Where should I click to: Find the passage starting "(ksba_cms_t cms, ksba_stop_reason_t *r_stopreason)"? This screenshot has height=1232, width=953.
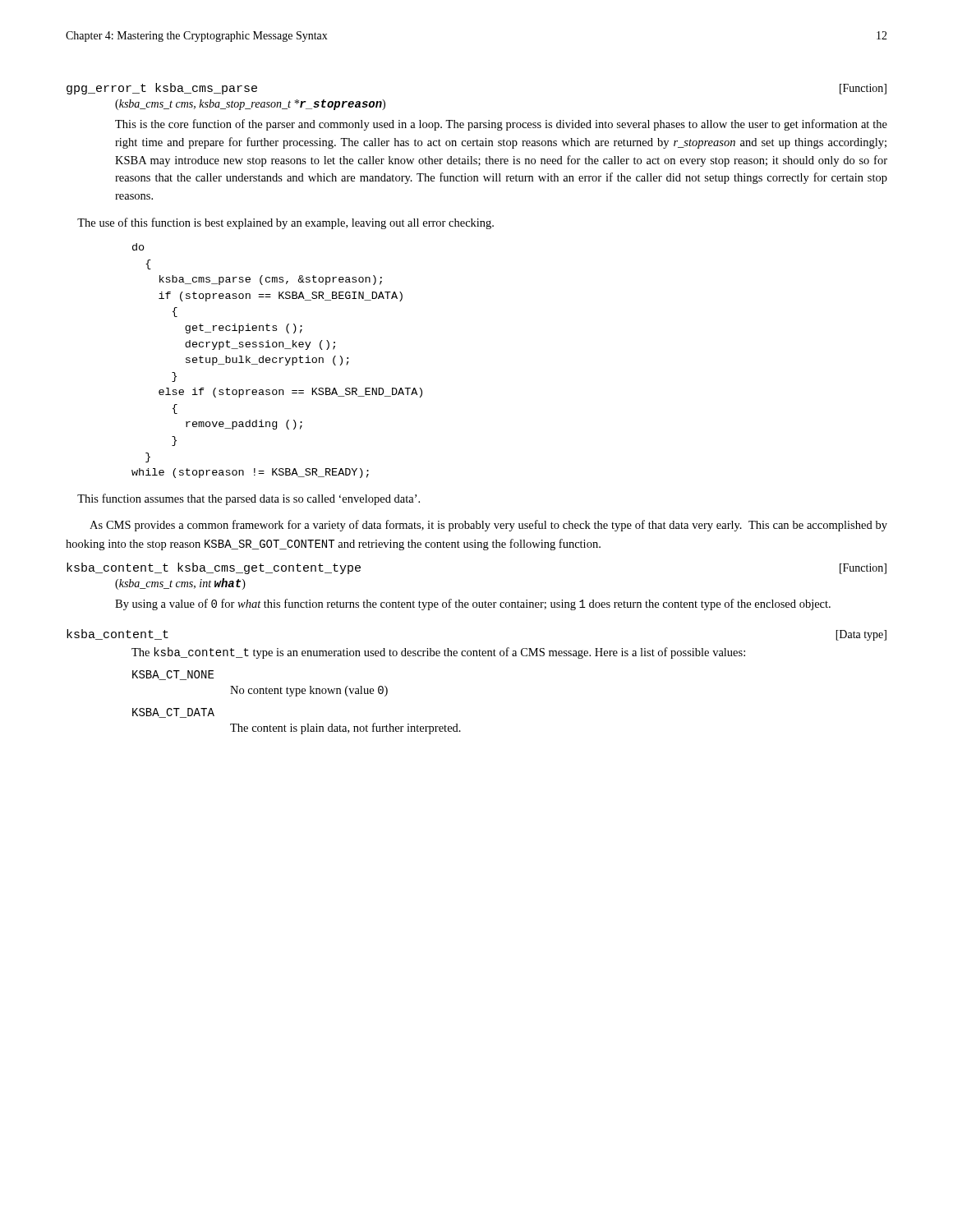click(x=250, y=104)
